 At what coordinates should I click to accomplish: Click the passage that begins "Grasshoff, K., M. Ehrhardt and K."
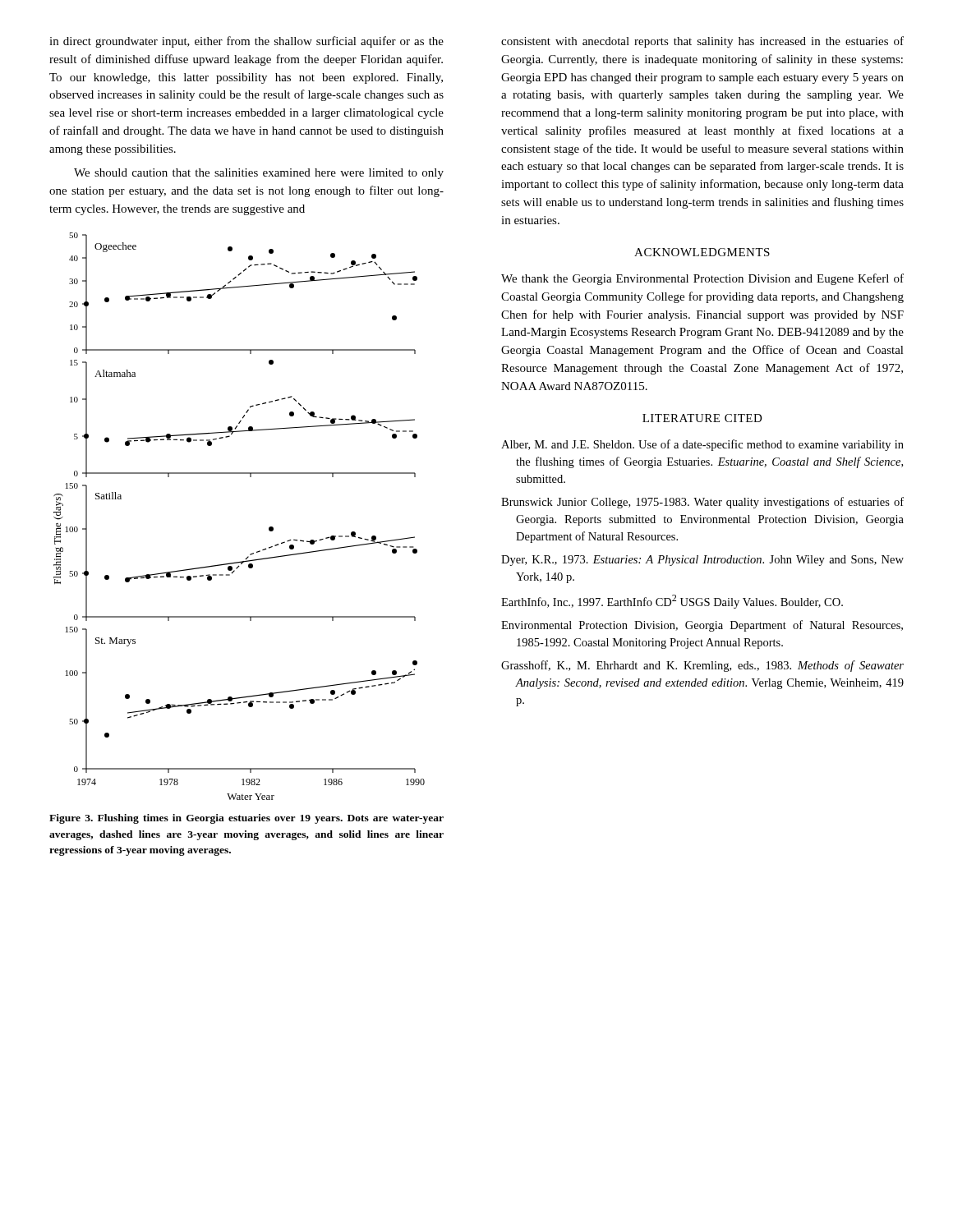(702, 683)
